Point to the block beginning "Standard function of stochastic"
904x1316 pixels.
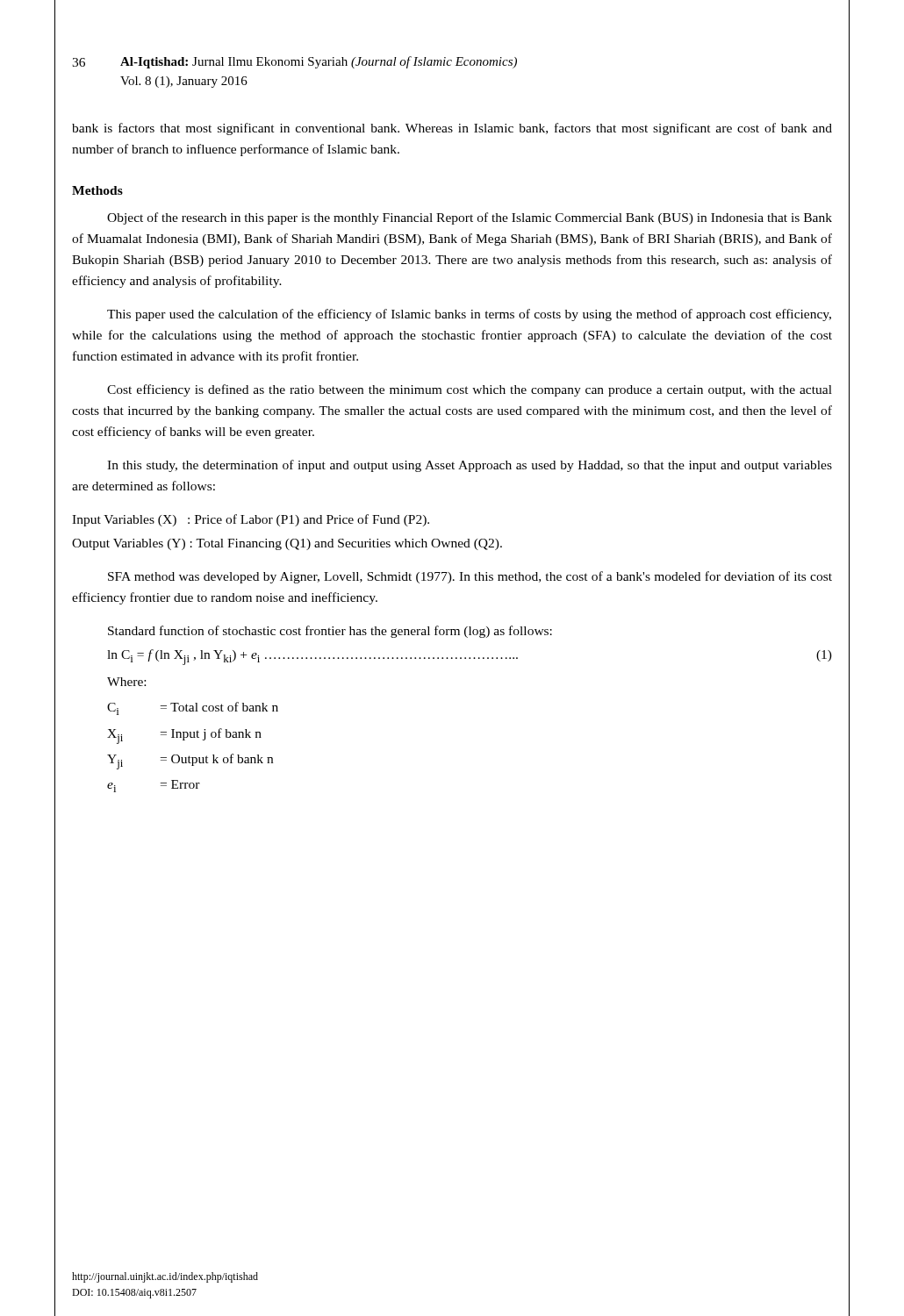point(330,631)
